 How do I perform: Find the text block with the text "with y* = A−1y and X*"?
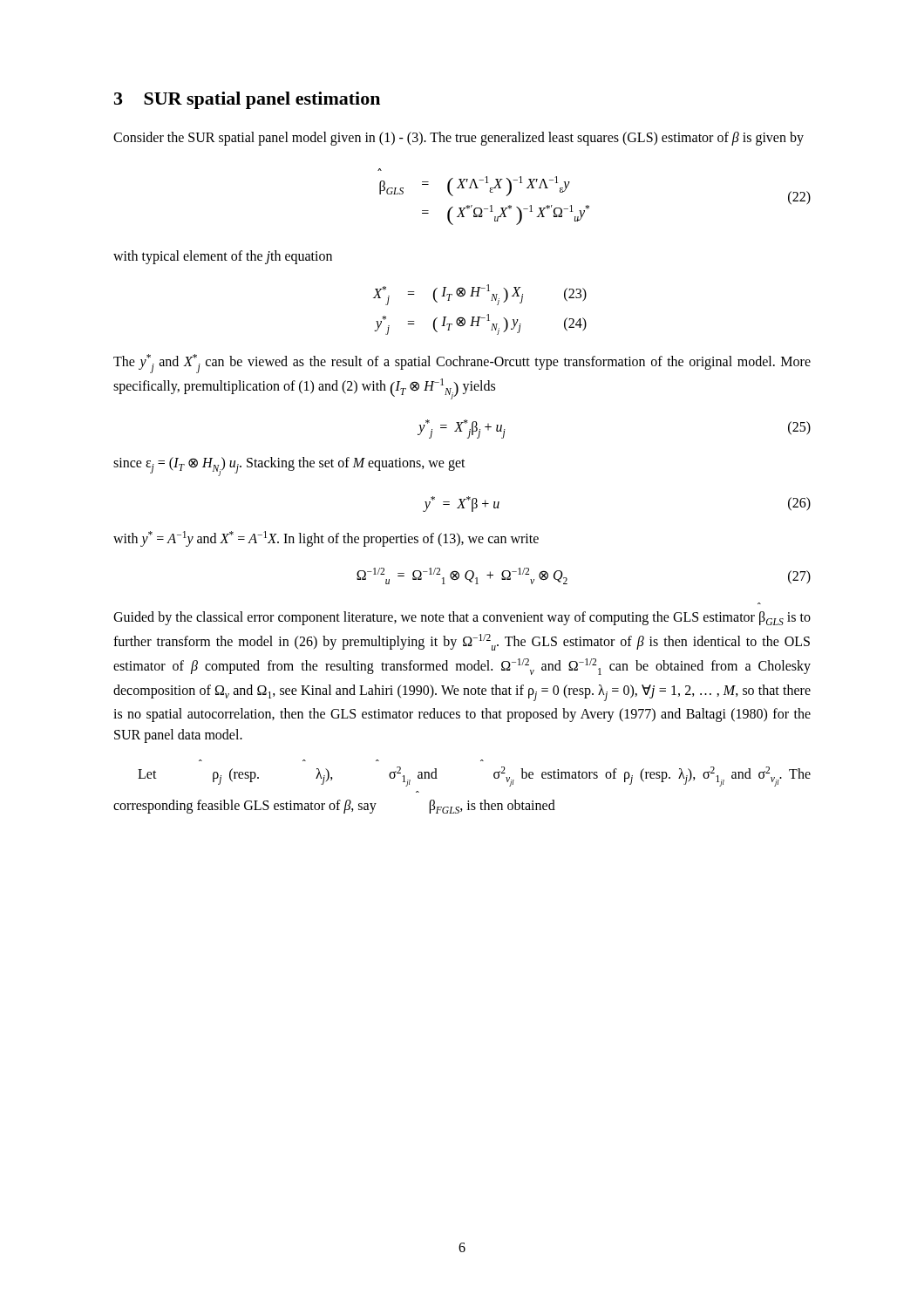(x=326, y=538)
